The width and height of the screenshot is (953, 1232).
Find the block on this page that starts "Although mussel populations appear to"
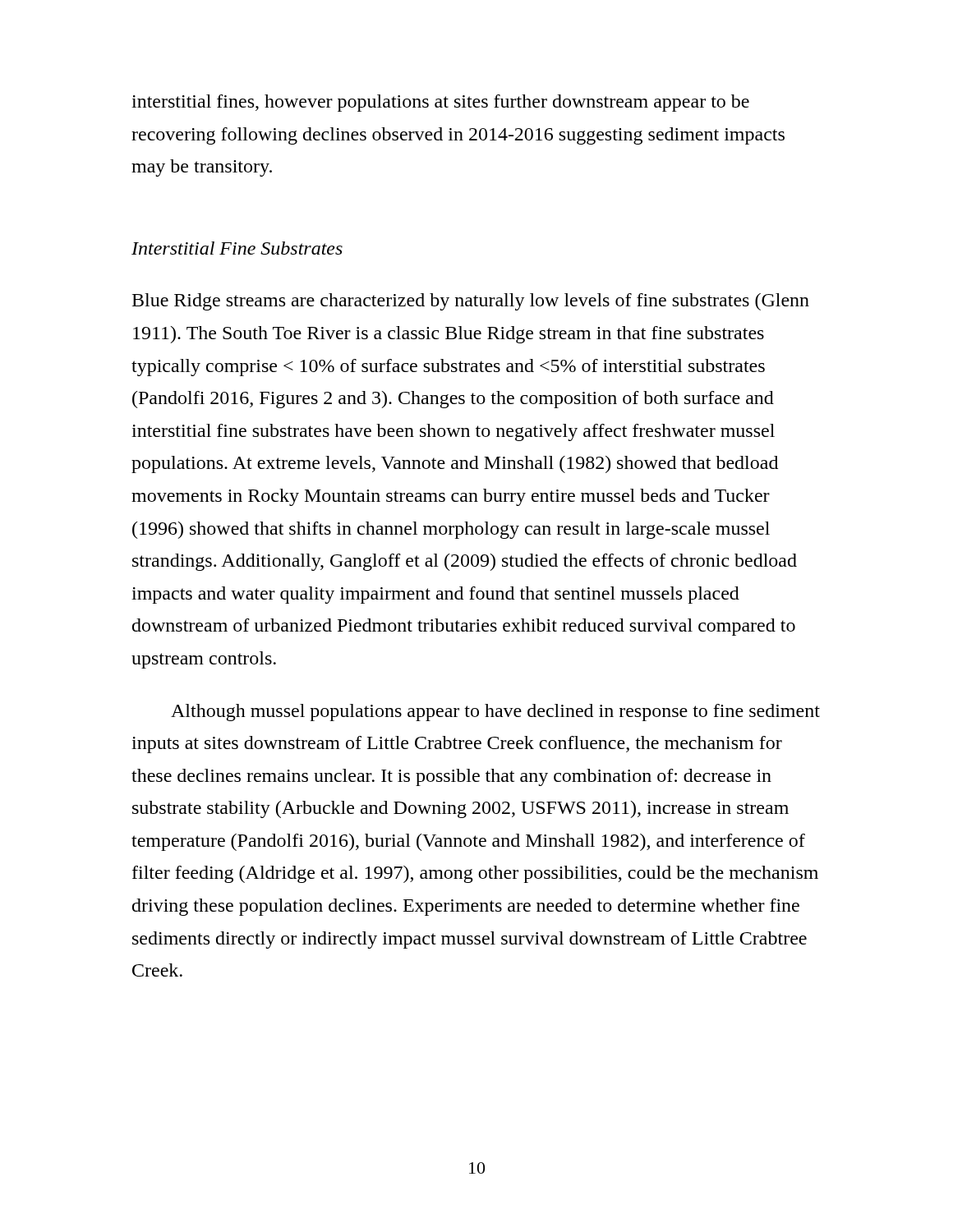pyautogui.click(x=476, y=841)
